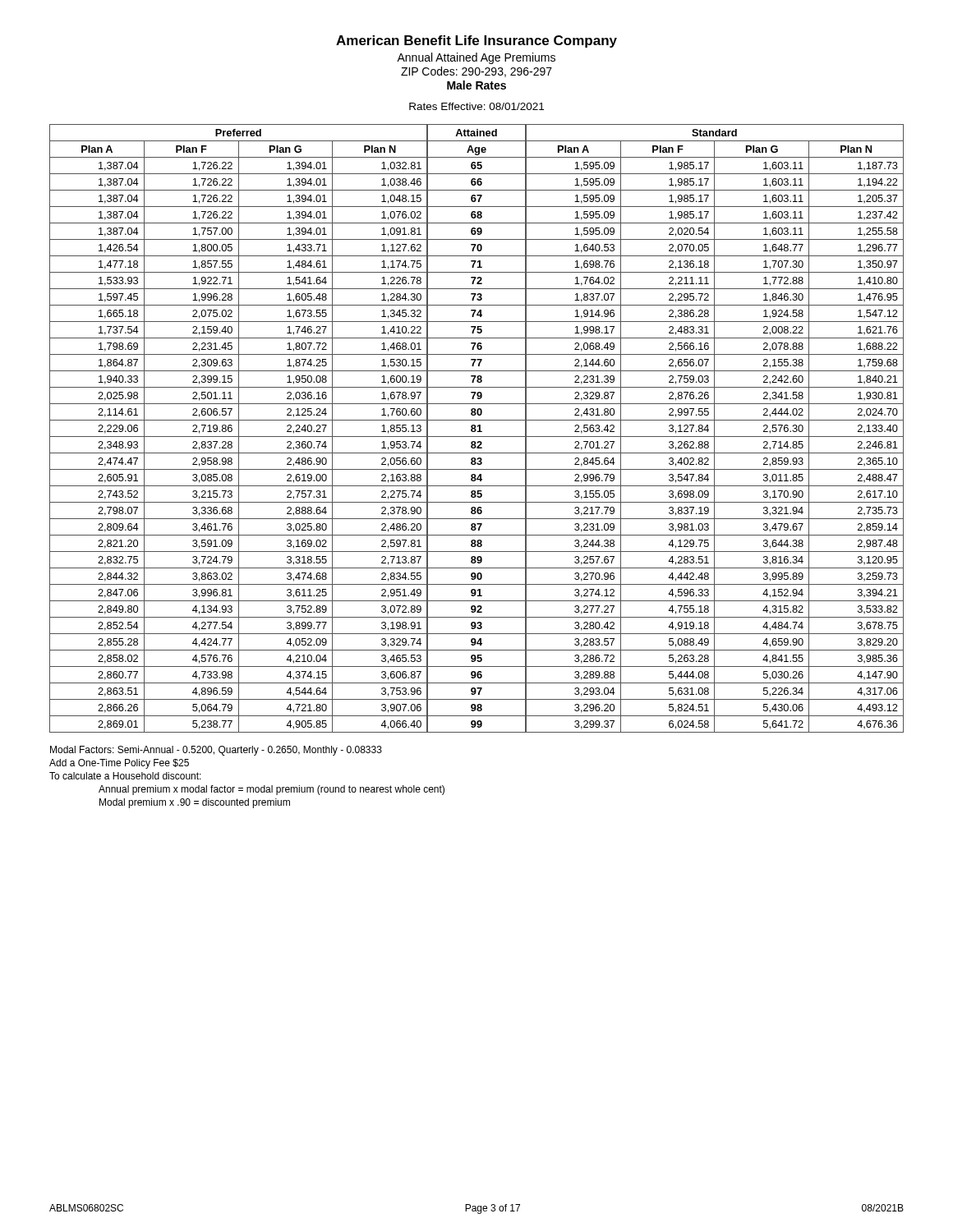Click on the region starting "Male Rates"

(x=476, y=85)
